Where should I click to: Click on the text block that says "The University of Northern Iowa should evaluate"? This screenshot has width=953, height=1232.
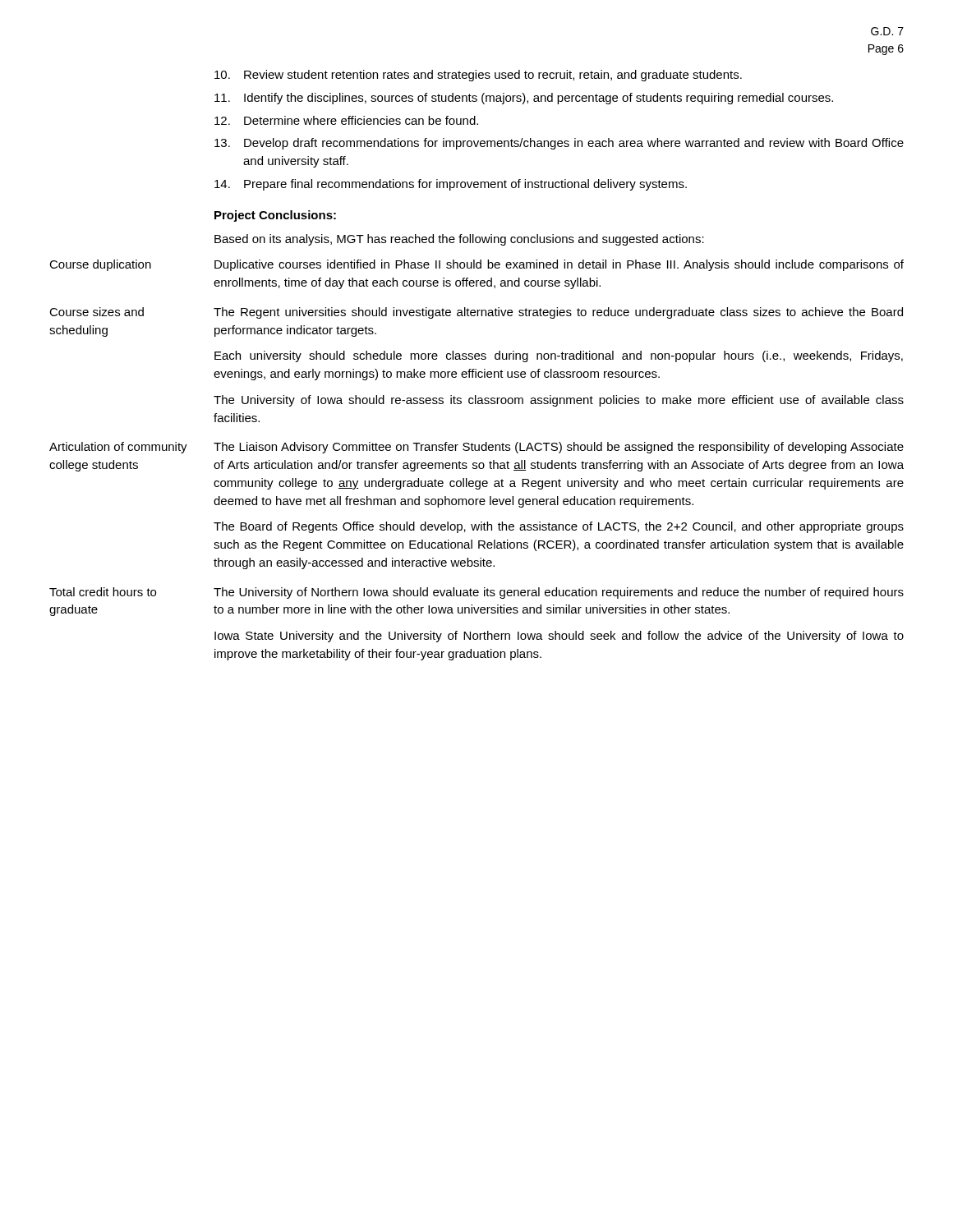[559, 623]
